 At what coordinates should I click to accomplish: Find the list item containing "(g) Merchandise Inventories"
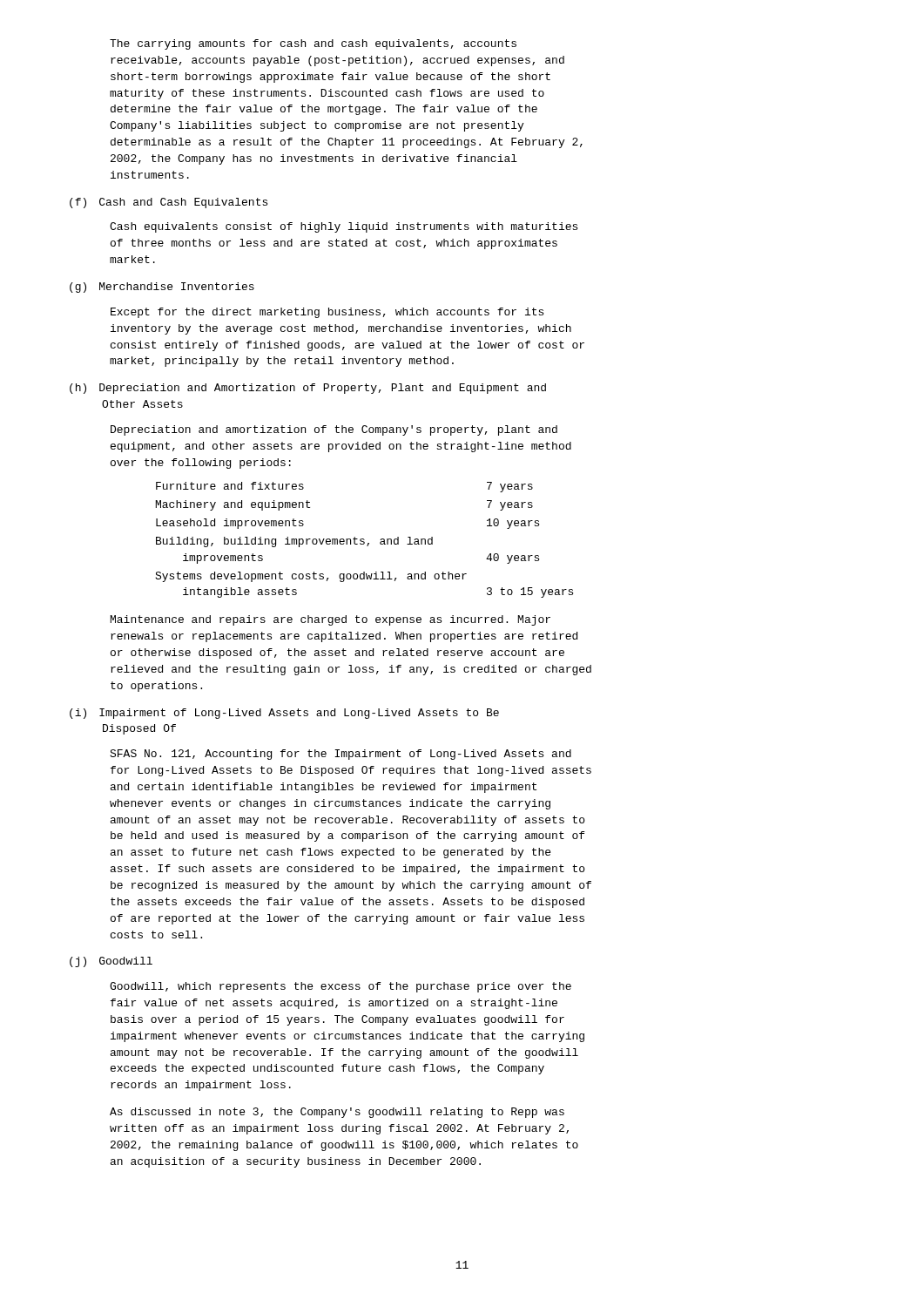(161, 287)
